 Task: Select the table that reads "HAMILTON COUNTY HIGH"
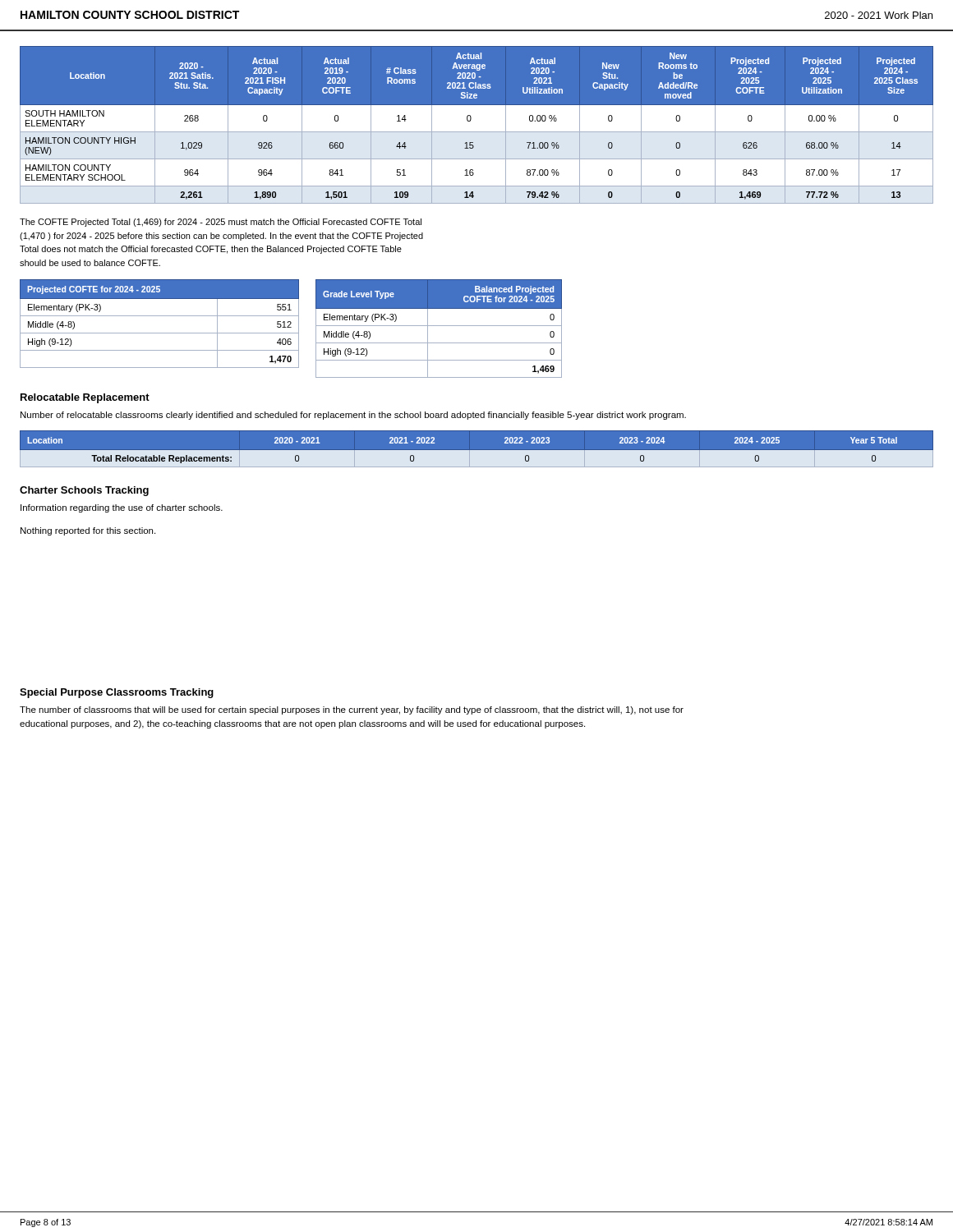(x=476, y=125)
